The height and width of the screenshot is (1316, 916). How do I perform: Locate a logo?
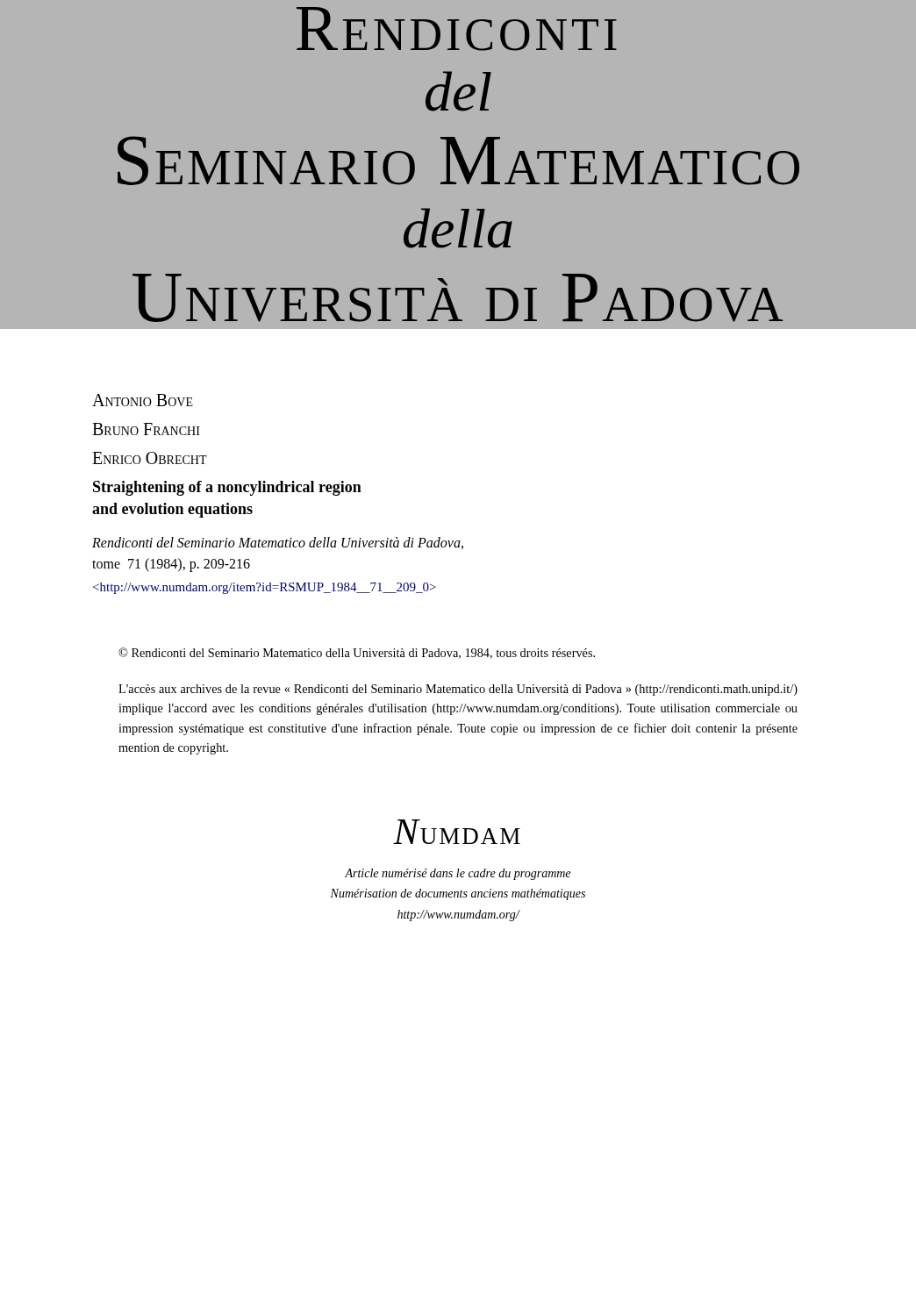click(x=458, y=868)
